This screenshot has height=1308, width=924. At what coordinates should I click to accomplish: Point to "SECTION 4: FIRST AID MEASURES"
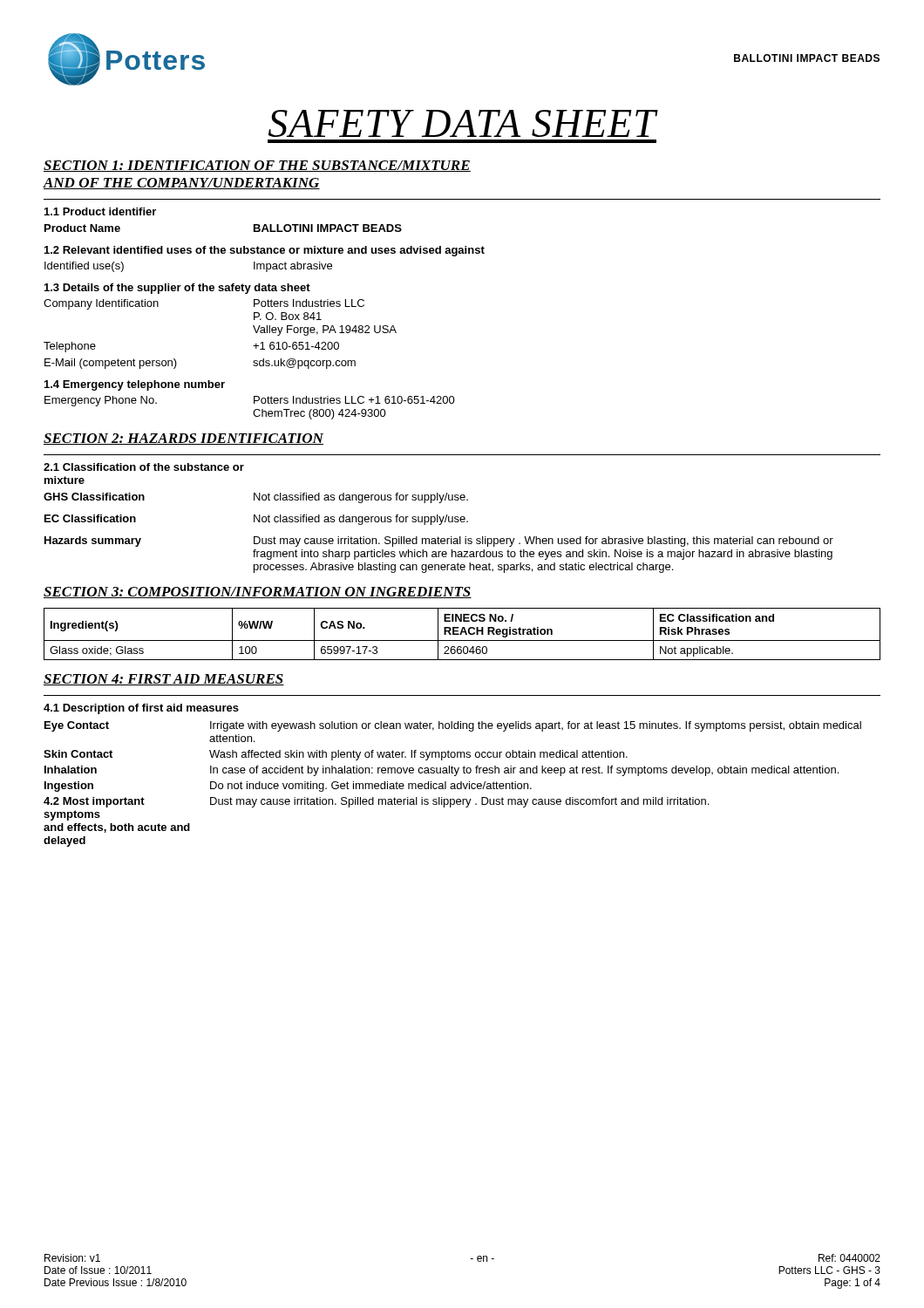164,679
